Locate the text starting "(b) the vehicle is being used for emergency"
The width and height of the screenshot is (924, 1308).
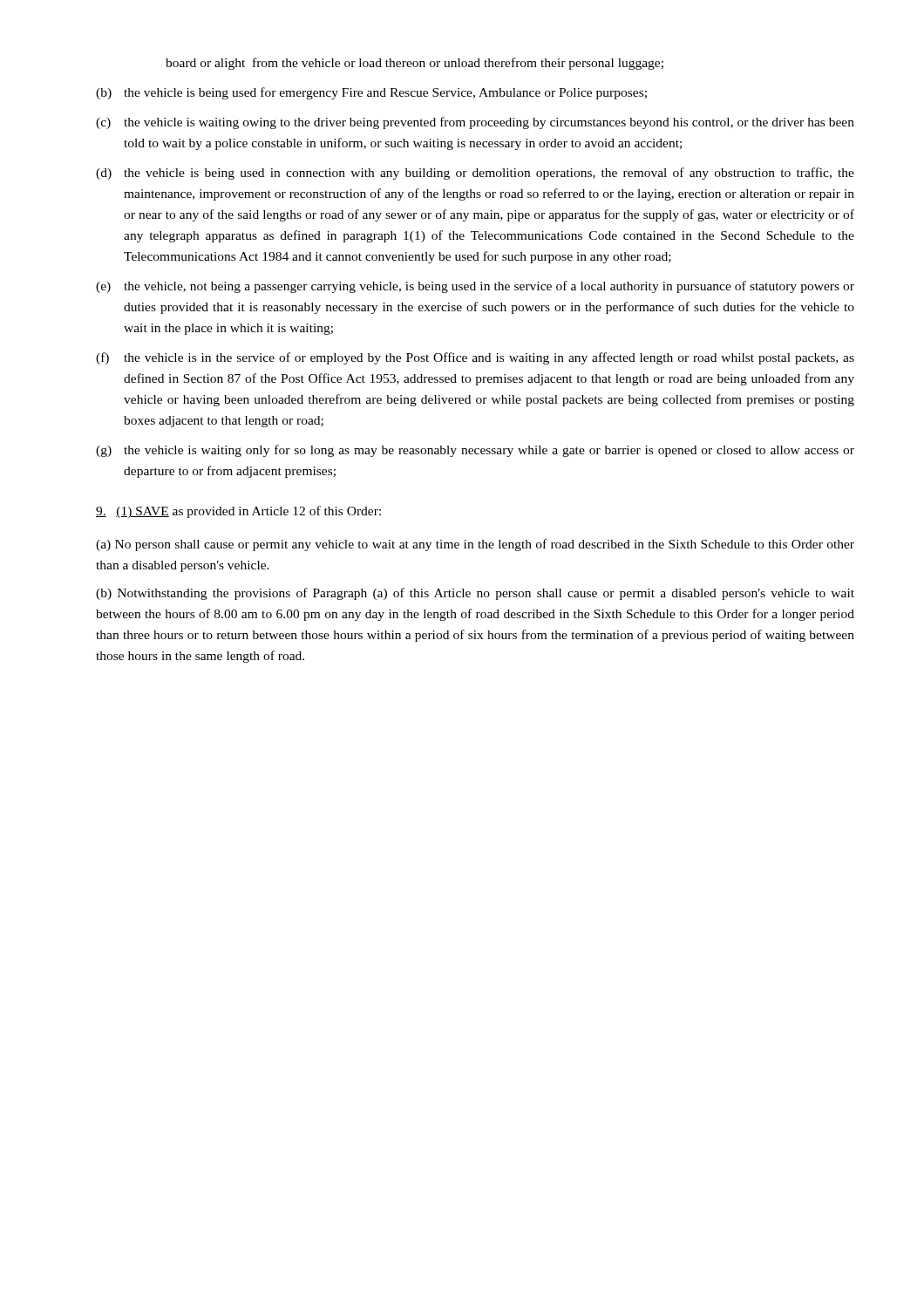(x=475, y=92)
